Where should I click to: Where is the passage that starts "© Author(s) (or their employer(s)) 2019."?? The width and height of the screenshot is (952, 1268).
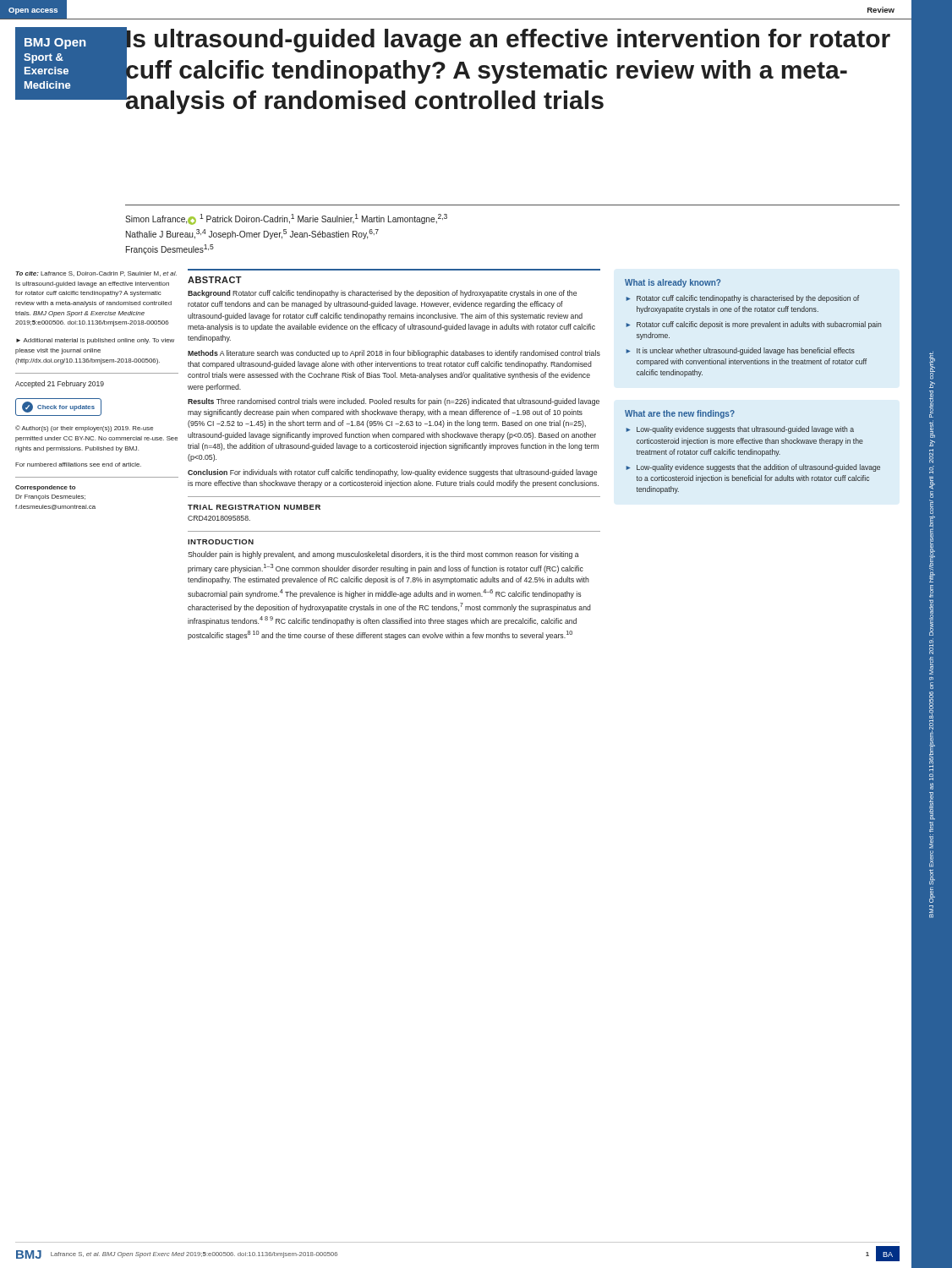(97, 438)
